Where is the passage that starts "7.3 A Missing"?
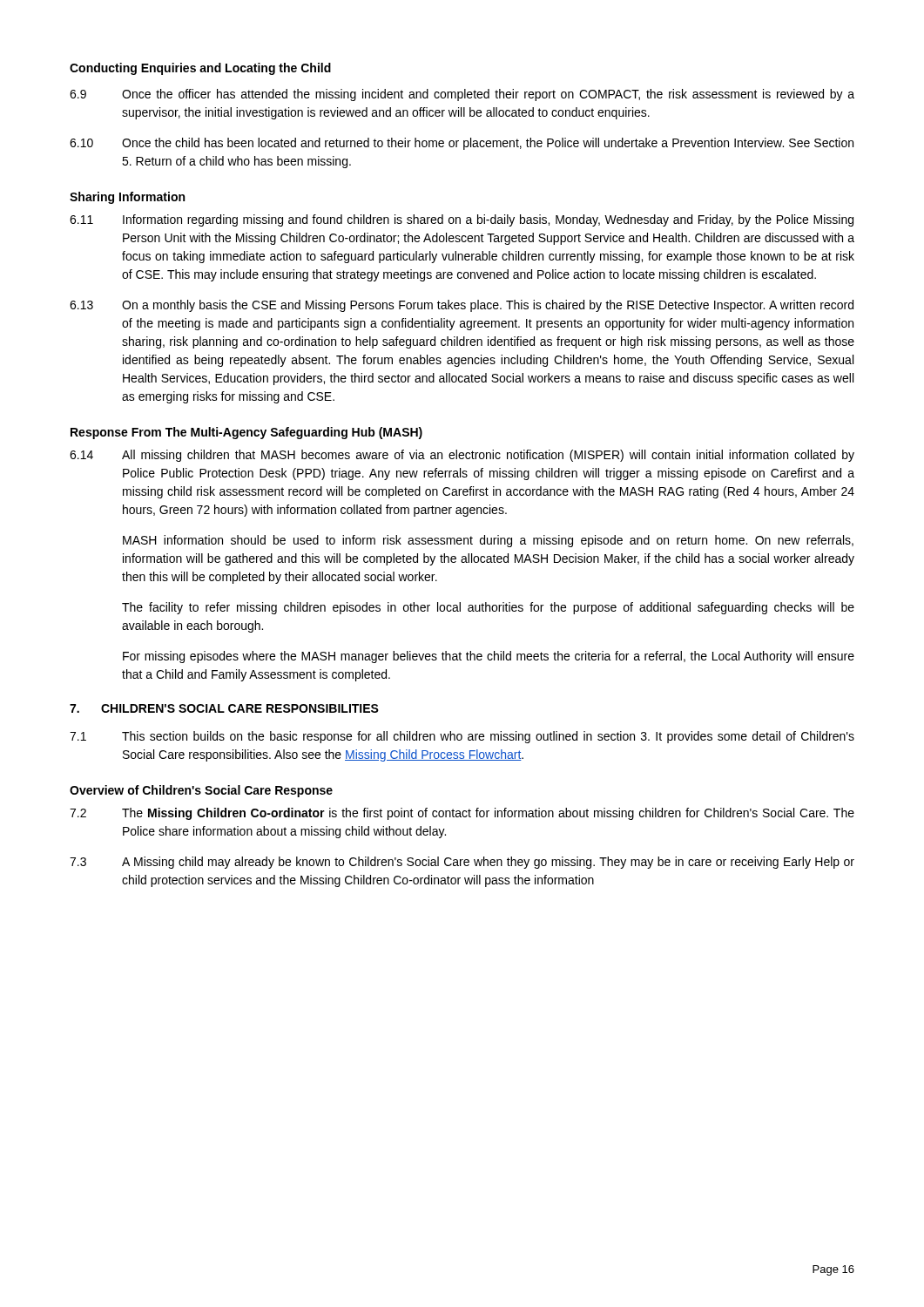The height and width of the screenshot is (1307, 924). point(462,871)
